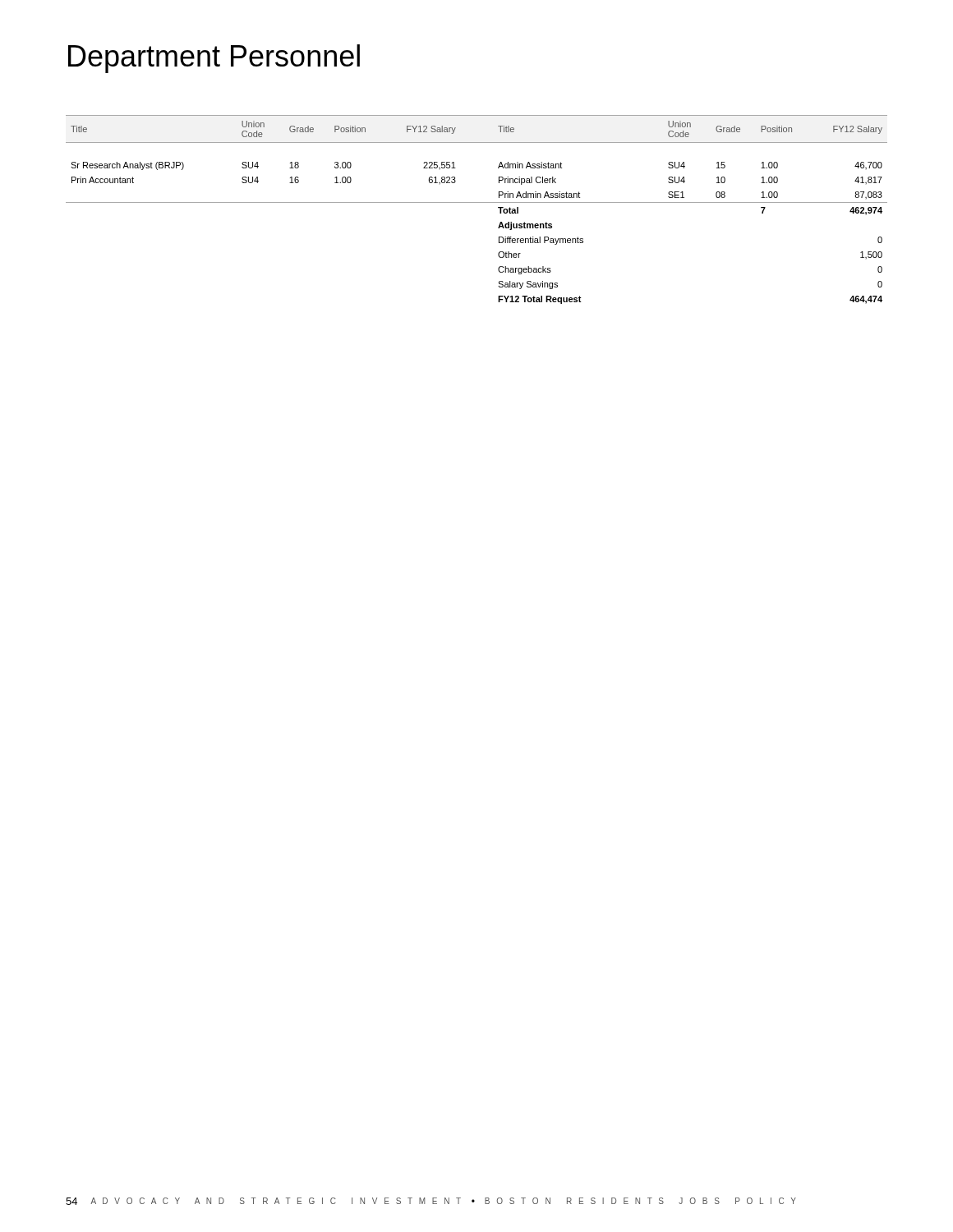Point to the element starting "Department Personnel"
Viewport: 953px width, 1232px height.
pyautogui.click(x=214, y=56)
